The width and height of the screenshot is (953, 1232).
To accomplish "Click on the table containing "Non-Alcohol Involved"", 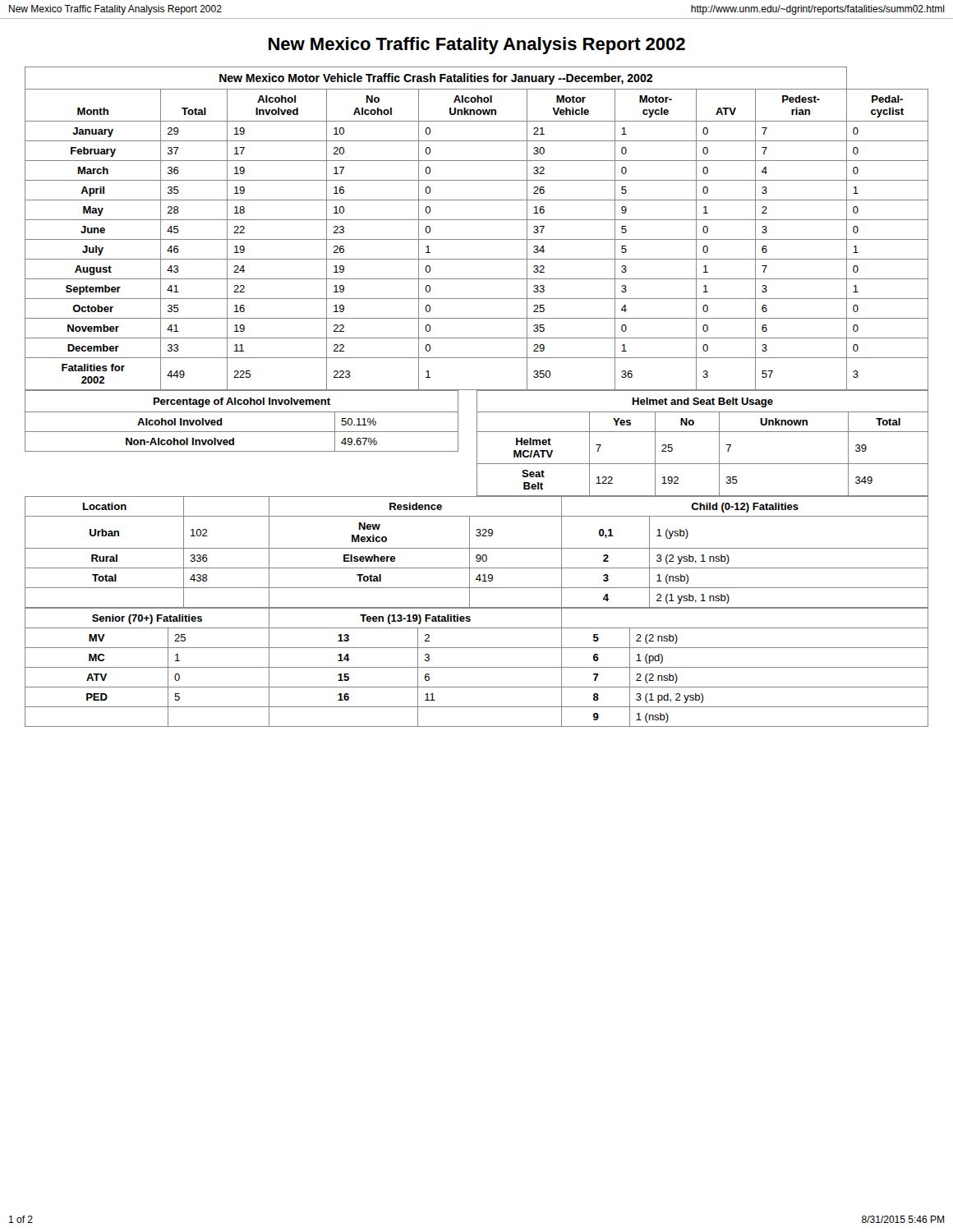I will tap(242, 443).
